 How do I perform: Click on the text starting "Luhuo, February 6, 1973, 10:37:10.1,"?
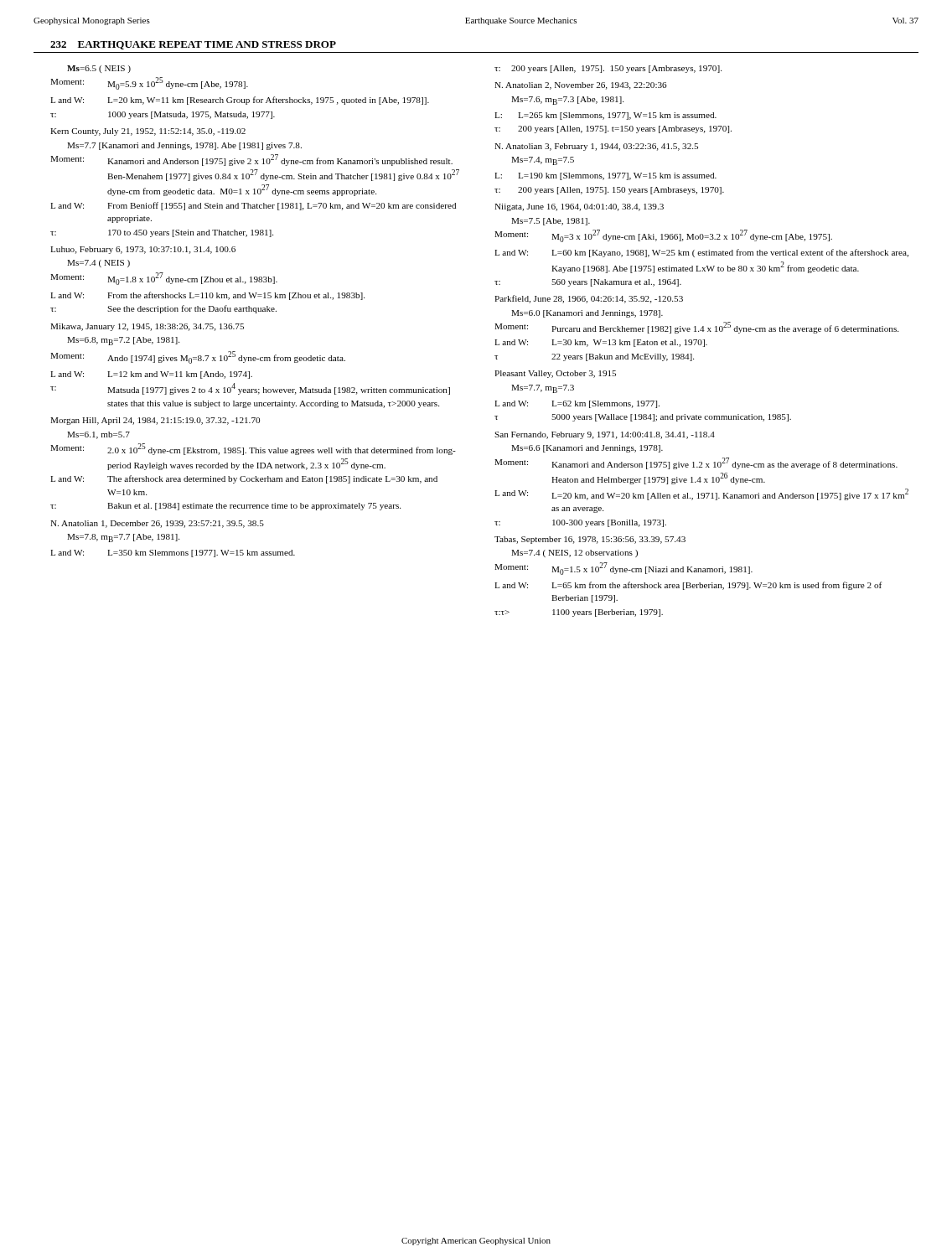pyautogui.click(x=256, y=279)
